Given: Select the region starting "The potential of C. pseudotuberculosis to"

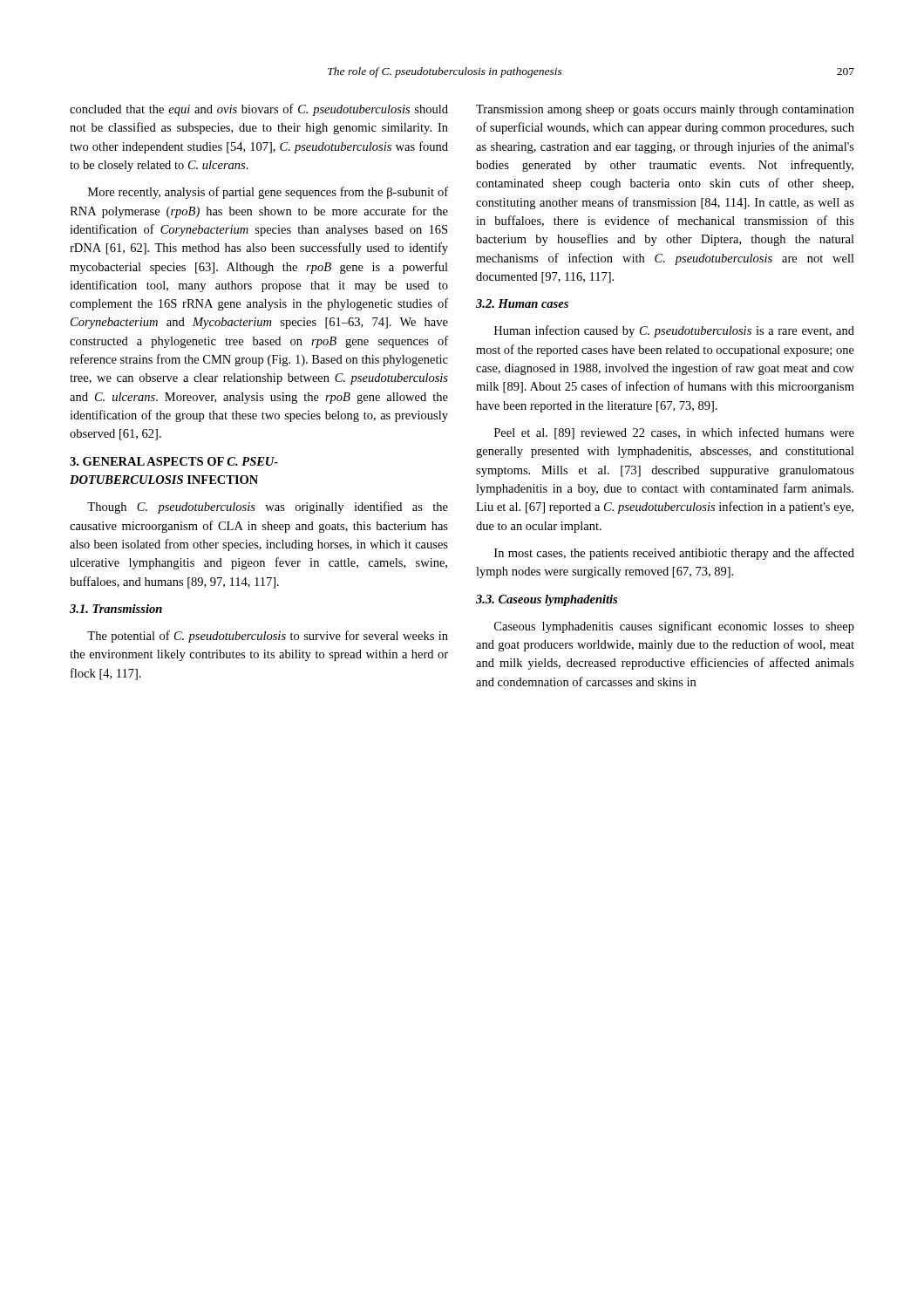Looking at the screenshot, I should tap(259, 655).
